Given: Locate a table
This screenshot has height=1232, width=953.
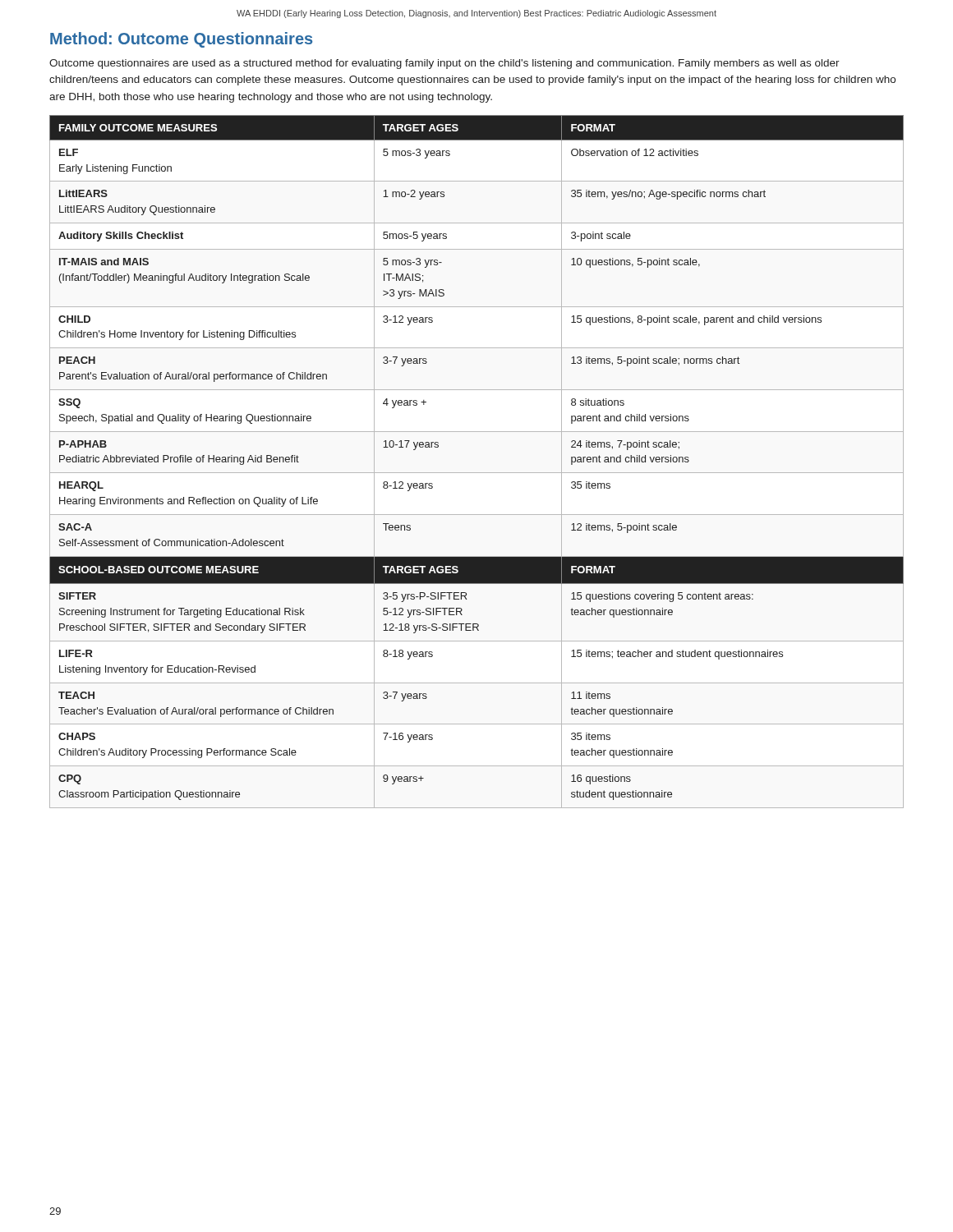Looking at the screenshot, I should [476, 461].
